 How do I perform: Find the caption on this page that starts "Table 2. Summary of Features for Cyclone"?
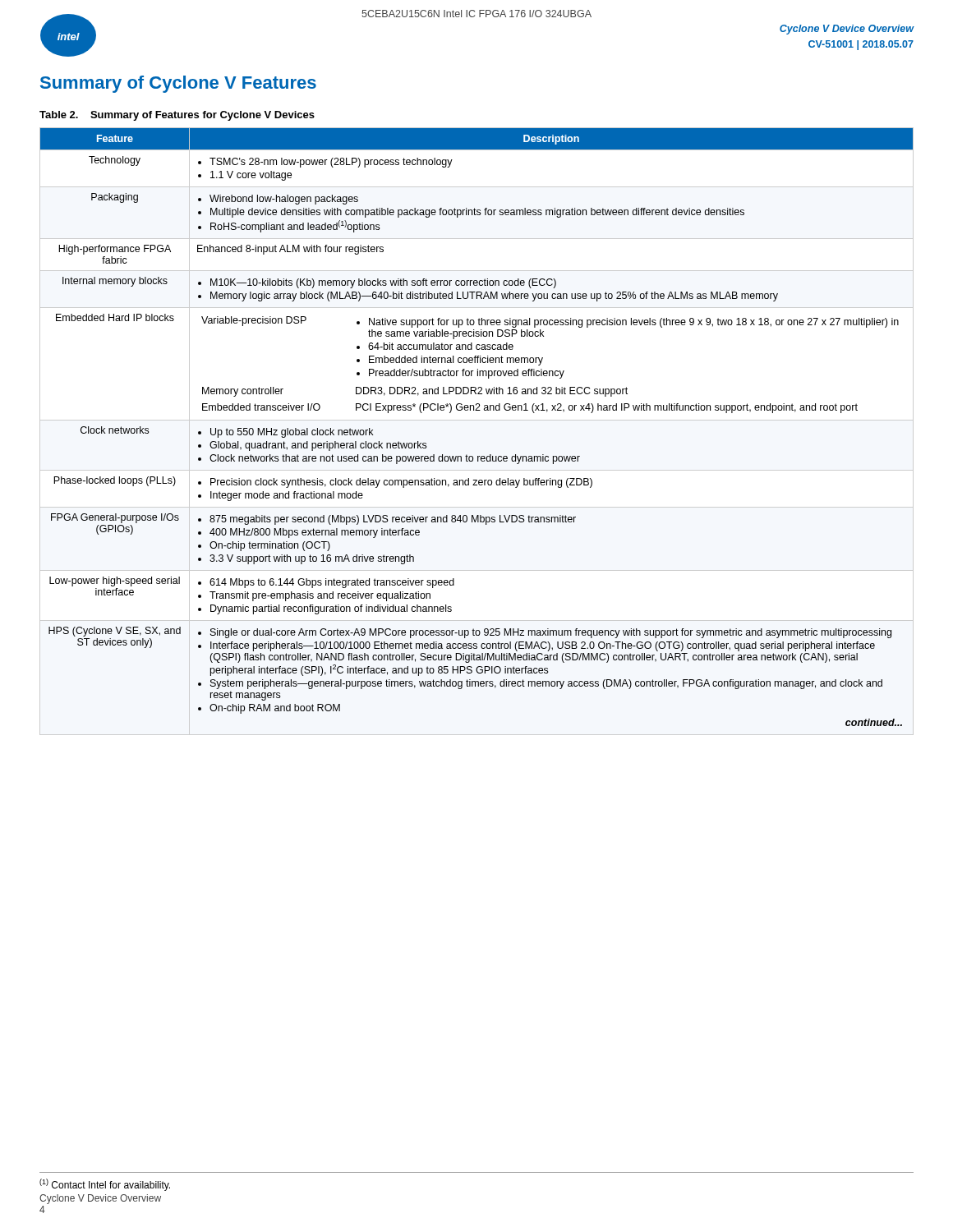click(177, 115)
